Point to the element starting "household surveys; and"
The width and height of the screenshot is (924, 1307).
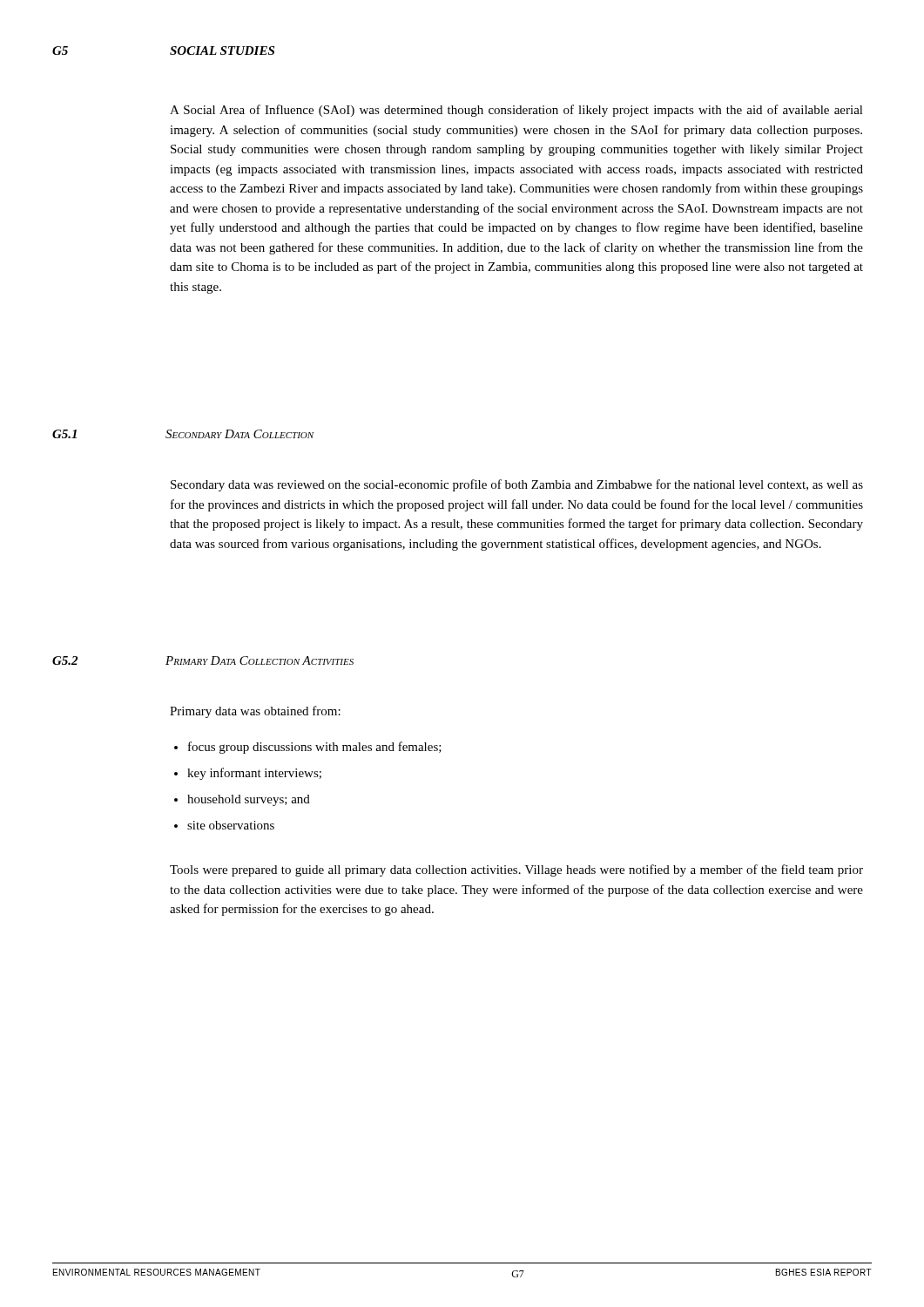coord(242,800)
